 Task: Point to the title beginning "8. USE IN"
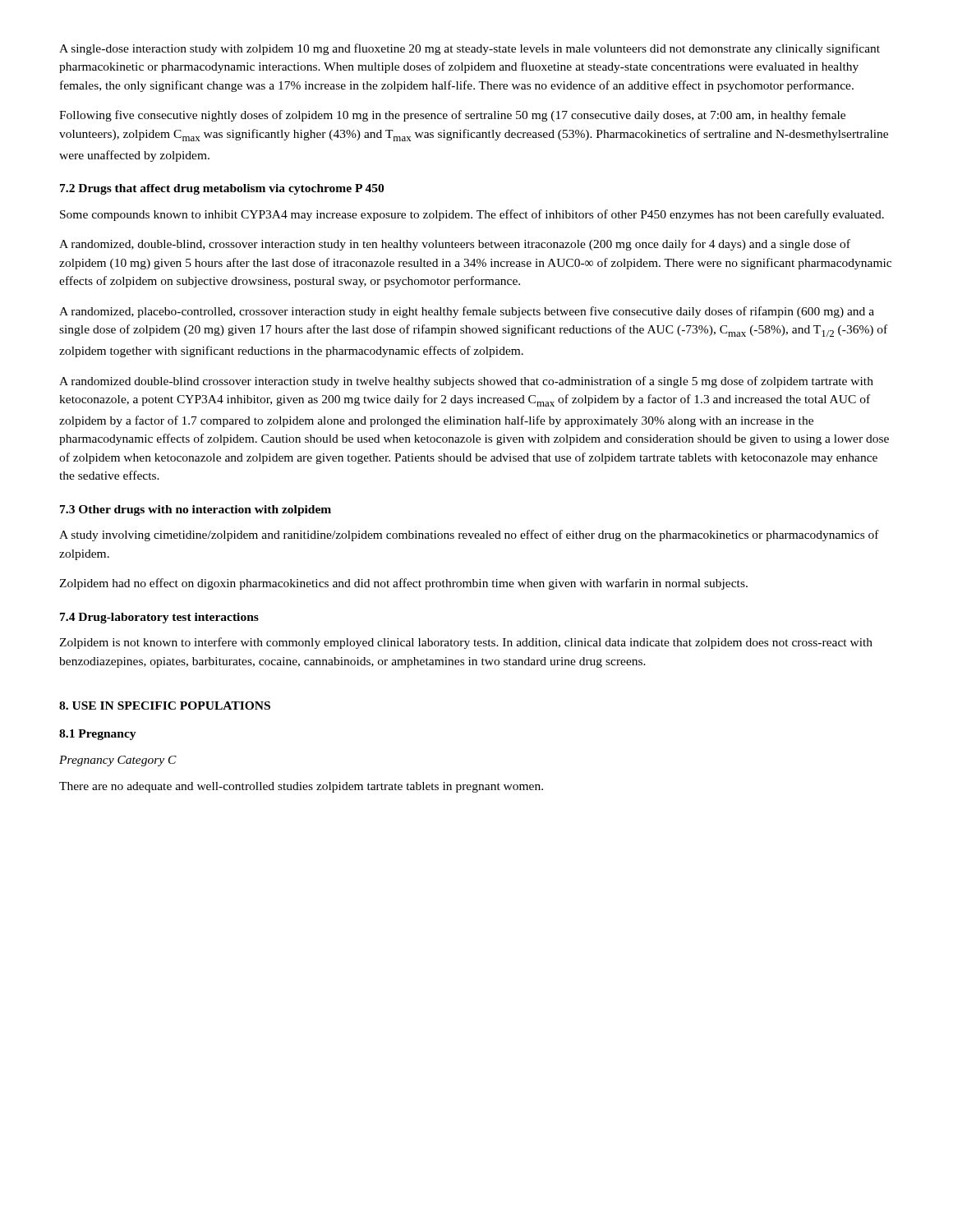point(165,705)
